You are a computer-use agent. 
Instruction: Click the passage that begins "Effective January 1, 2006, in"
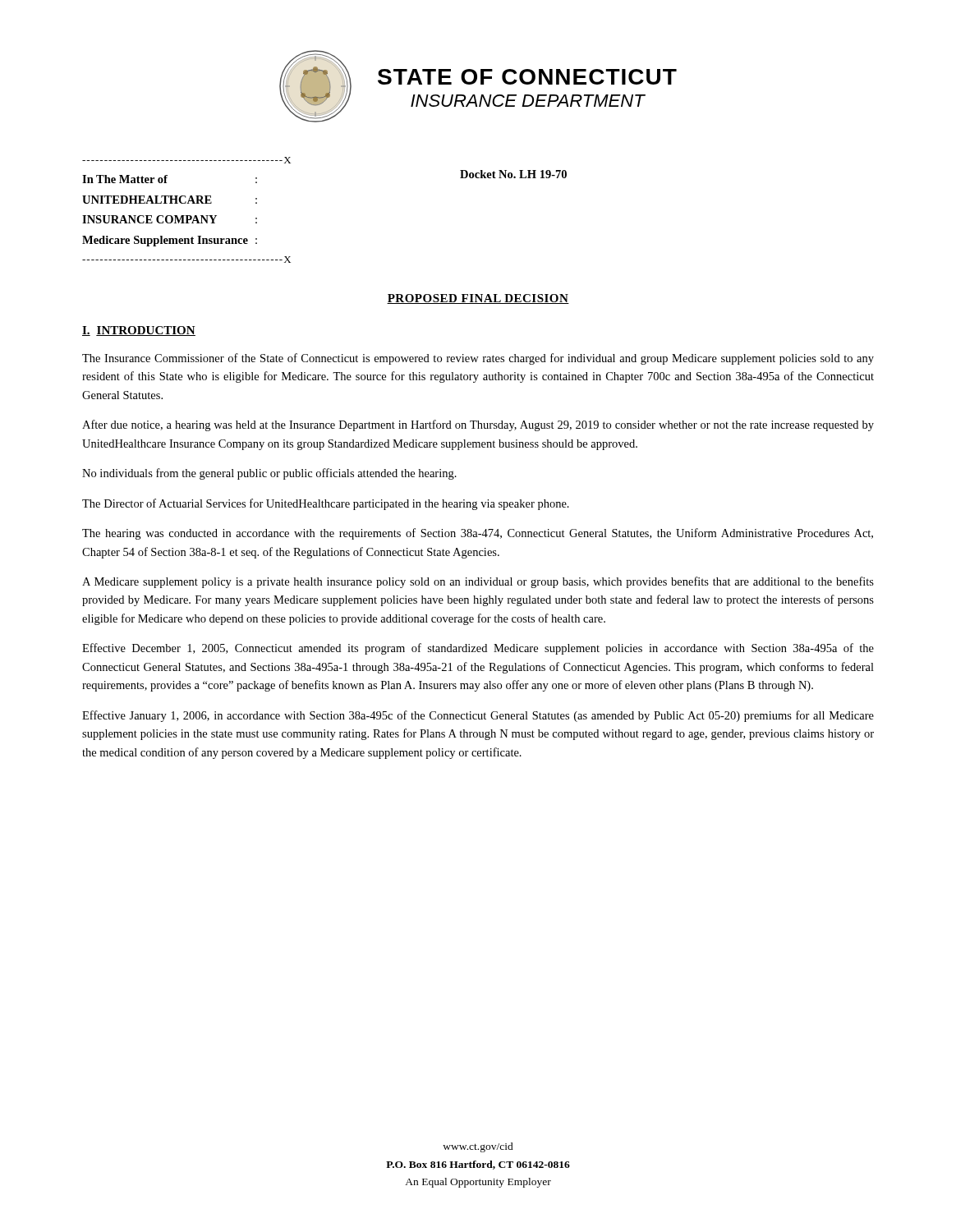click(x=478, y=734)
